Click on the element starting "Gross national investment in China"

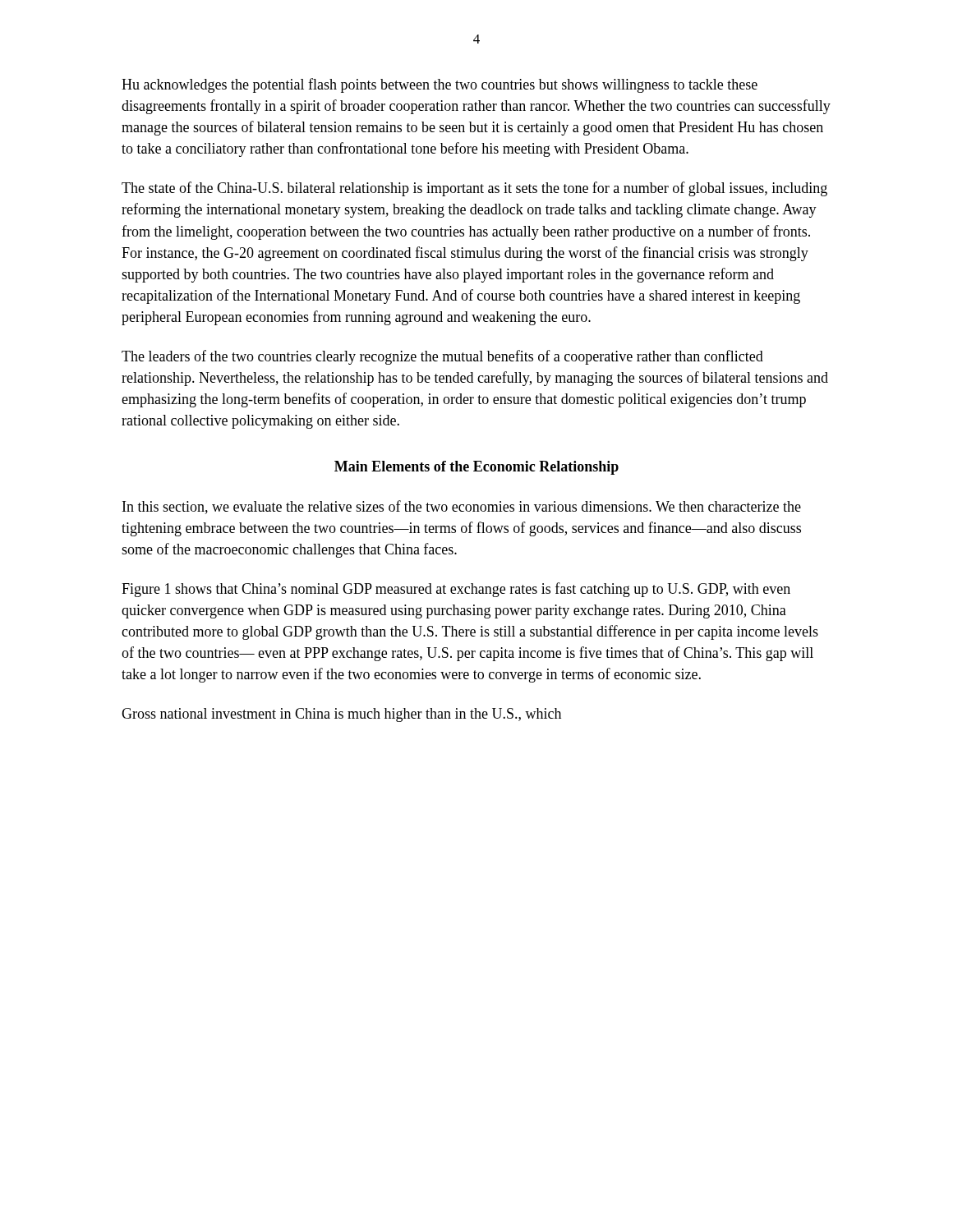click(342, 714)
